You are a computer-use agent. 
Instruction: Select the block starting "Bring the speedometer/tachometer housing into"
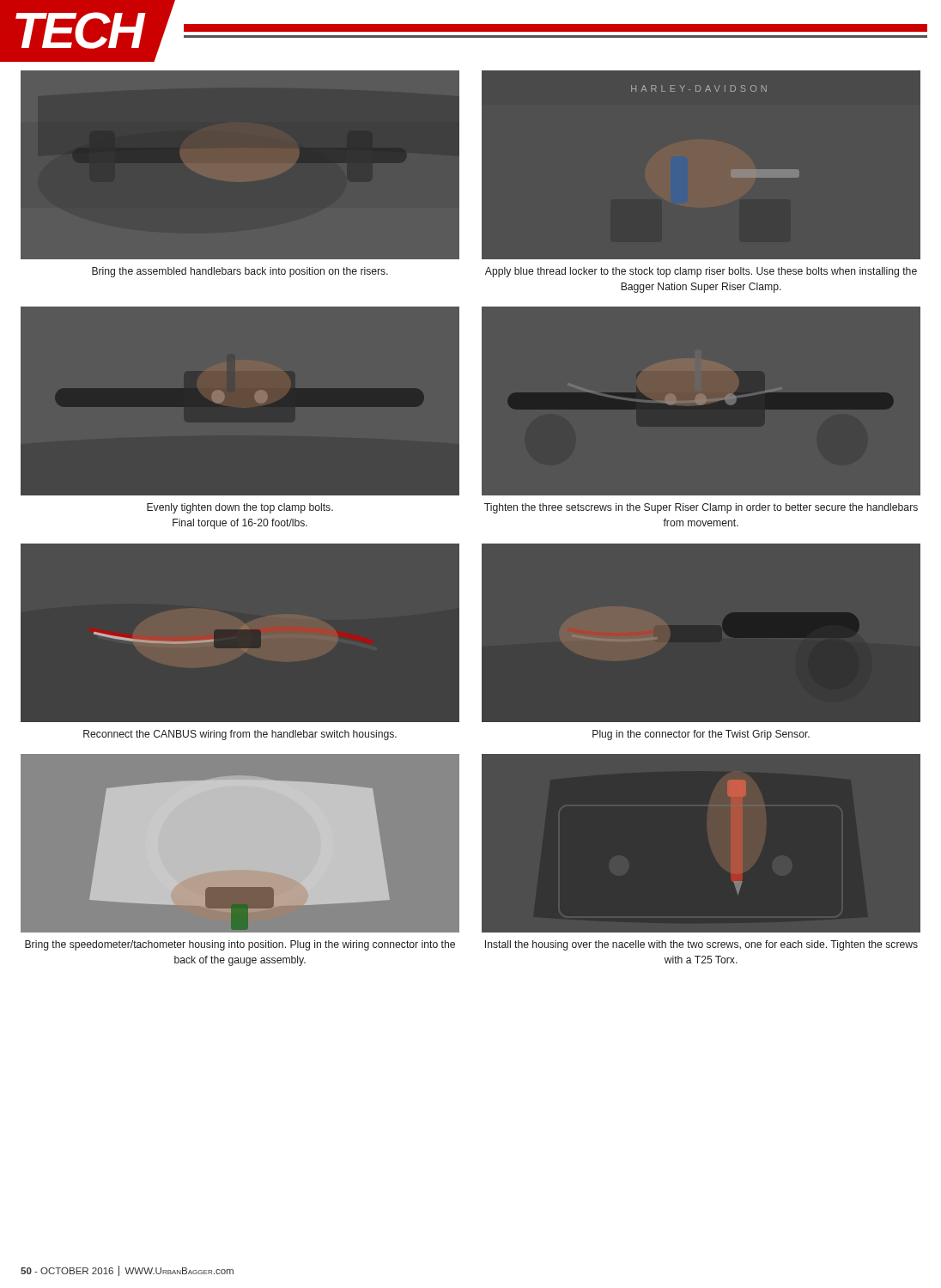(240, 953)
